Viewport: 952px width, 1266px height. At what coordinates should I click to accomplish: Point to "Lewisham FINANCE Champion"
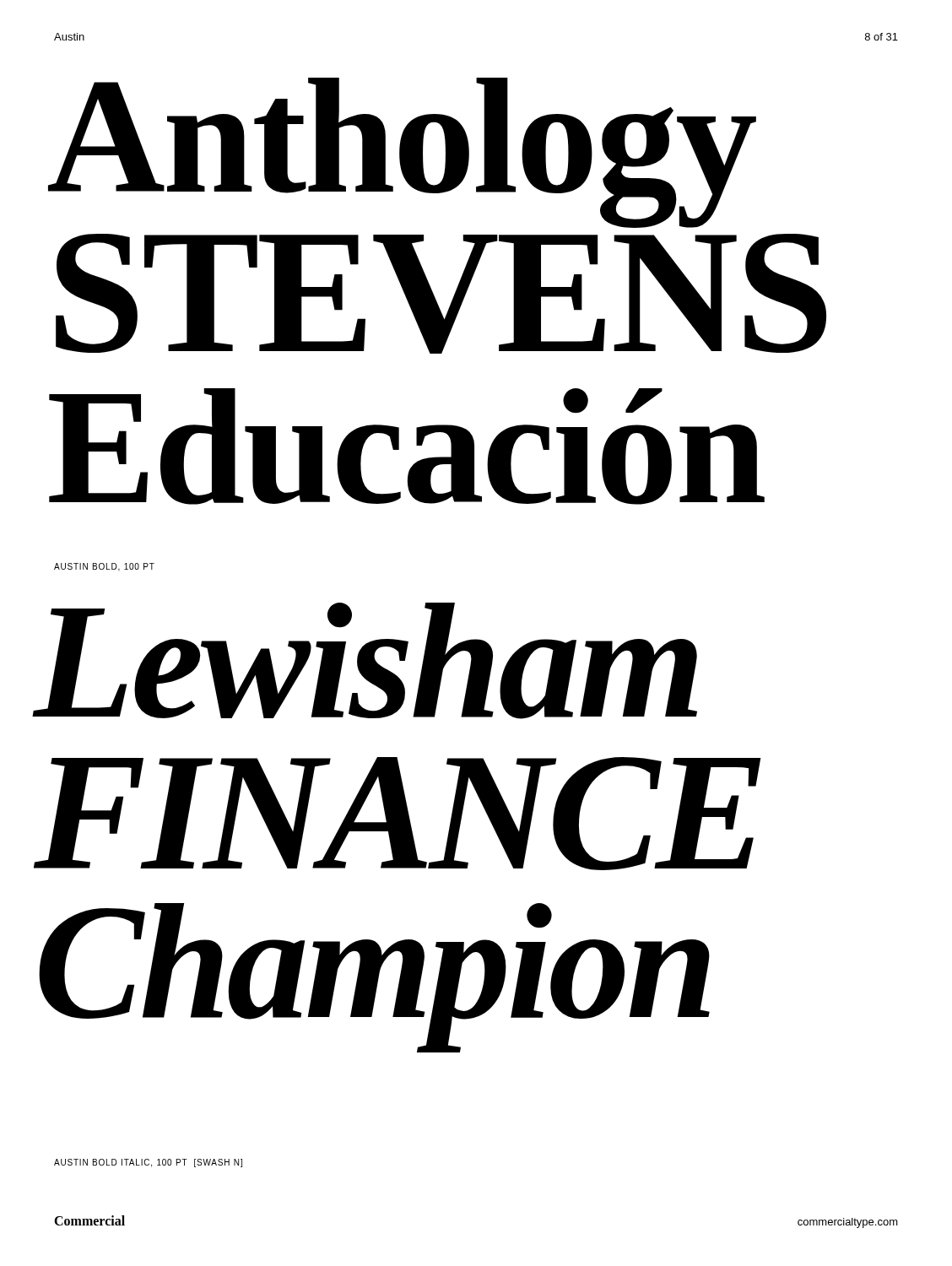tap(476, 812)
